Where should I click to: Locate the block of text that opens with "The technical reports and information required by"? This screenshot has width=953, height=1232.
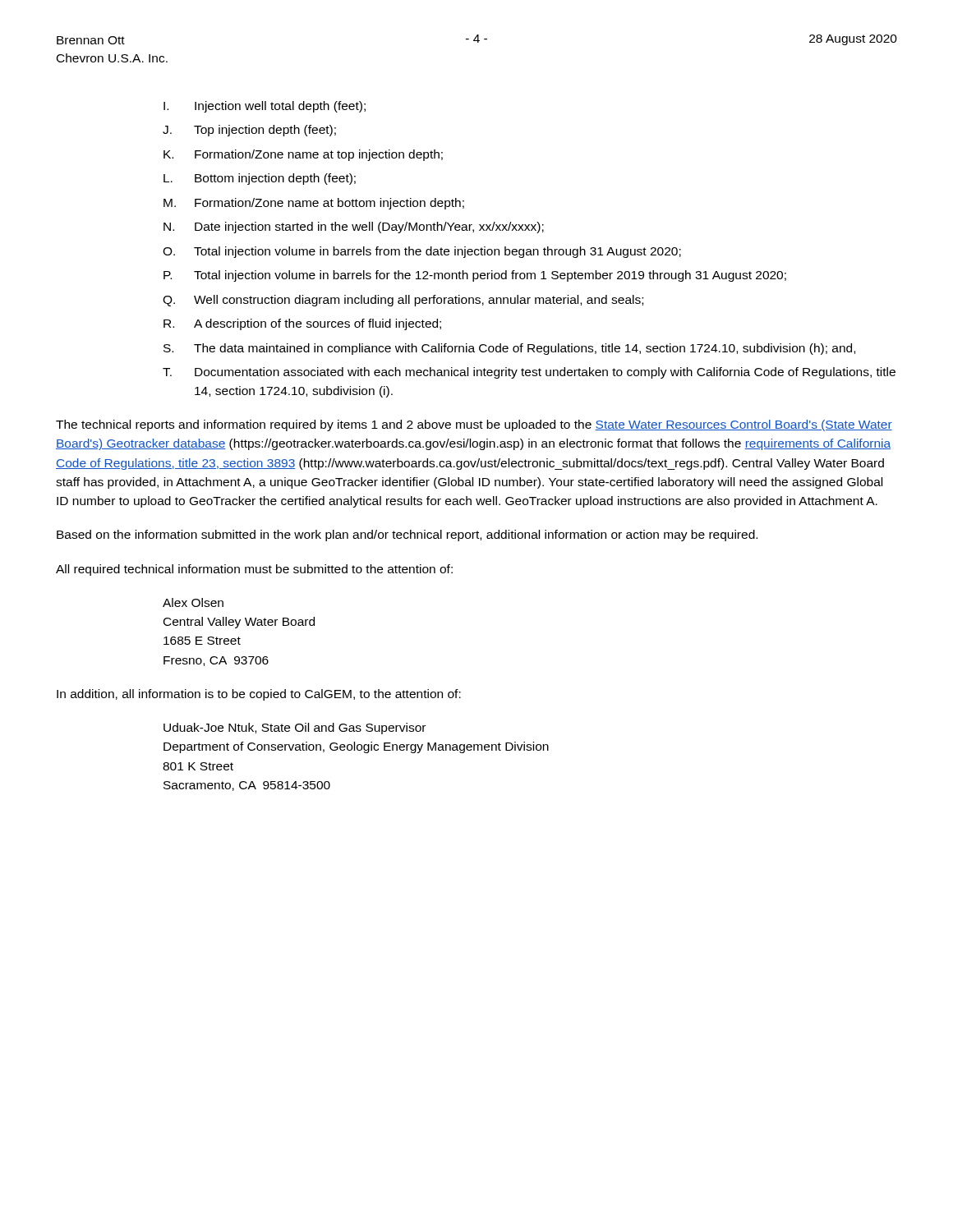pyautogui.click(x=474, y=462)
